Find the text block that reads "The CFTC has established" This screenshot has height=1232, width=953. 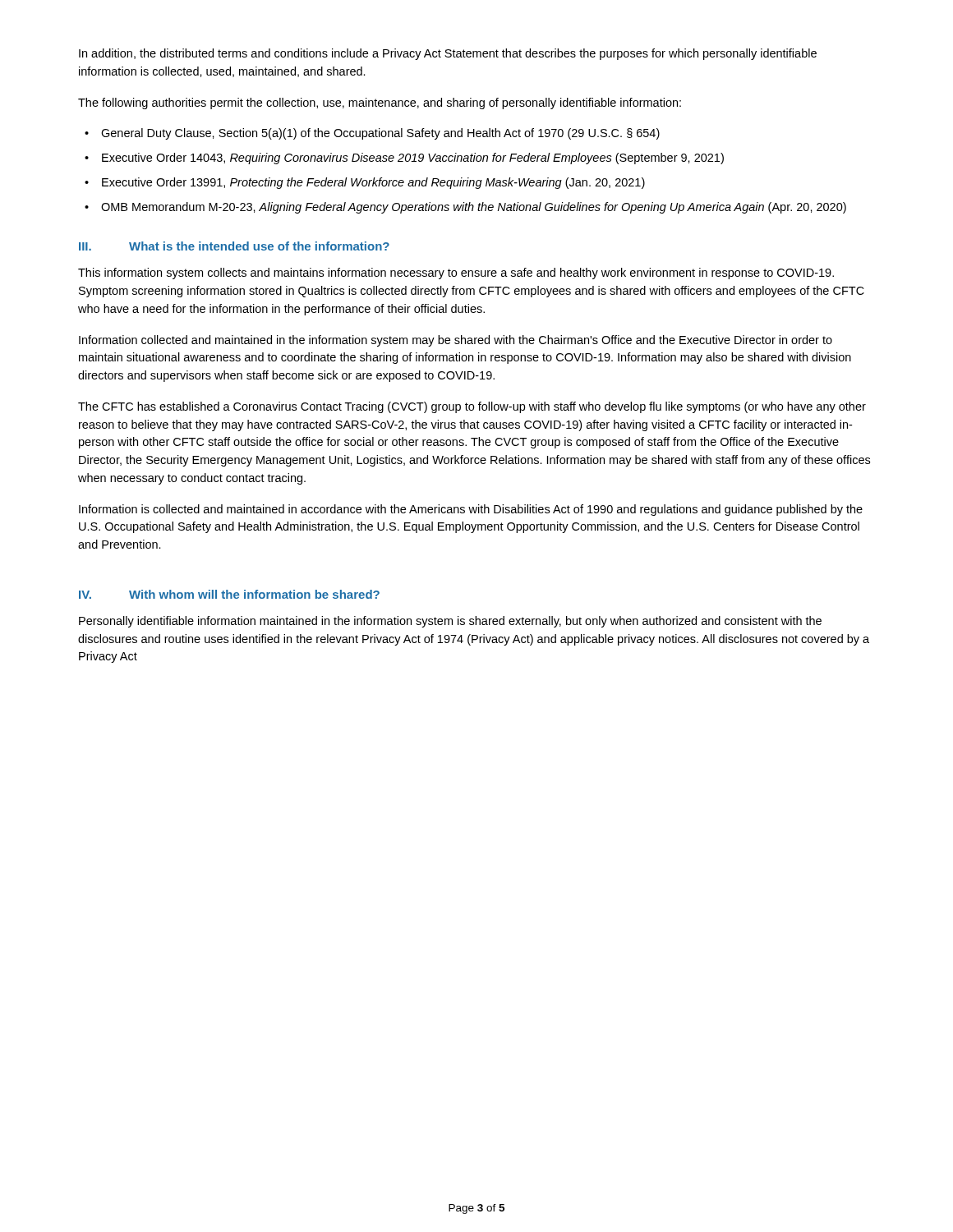tap(474, 442)
